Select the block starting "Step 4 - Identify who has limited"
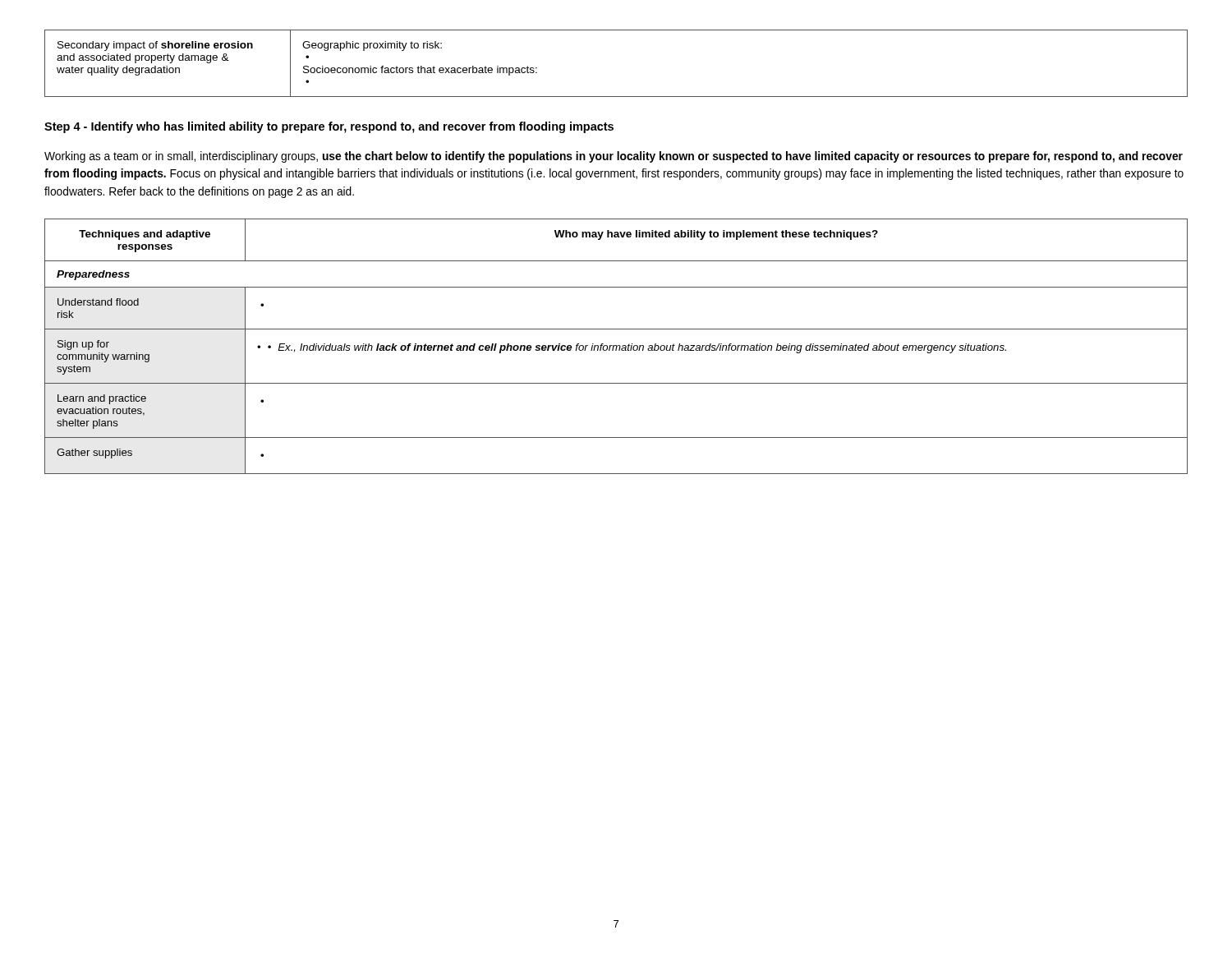1232x953 pixels. tap(329, 127)
